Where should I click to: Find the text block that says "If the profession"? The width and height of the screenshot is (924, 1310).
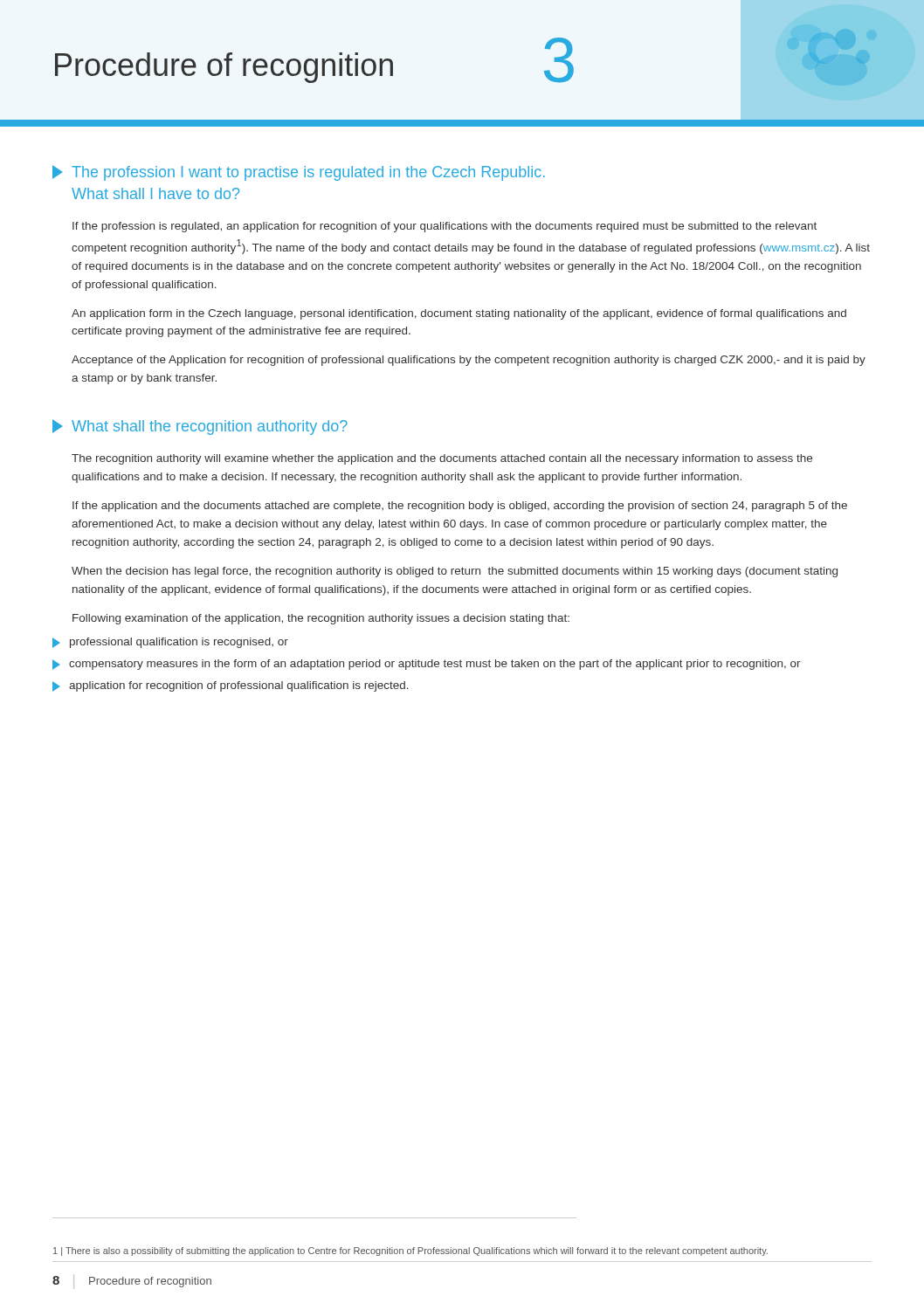(x=471, y=255)
